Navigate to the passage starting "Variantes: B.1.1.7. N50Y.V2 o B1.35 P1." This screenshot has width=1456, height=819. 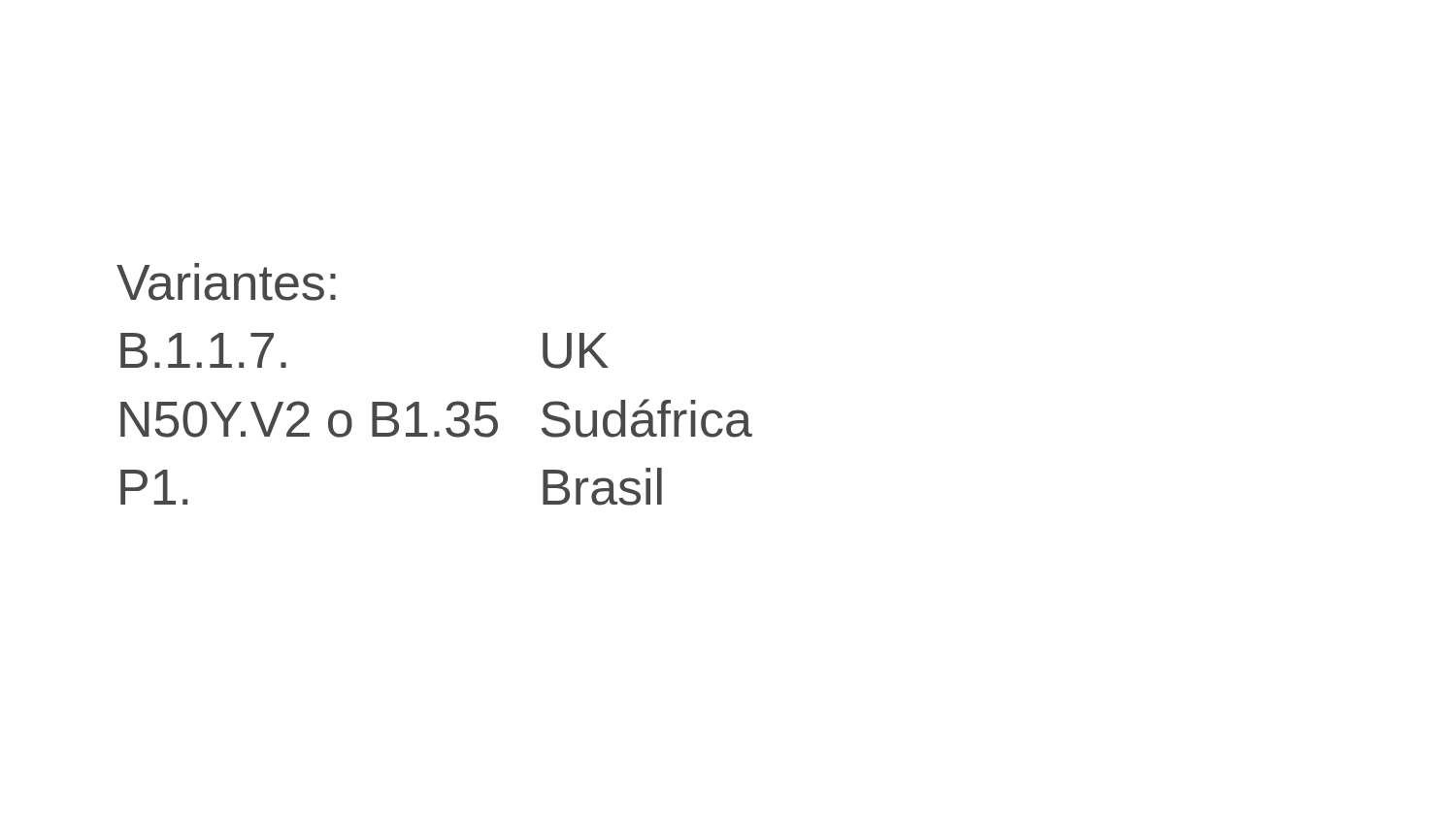[x=434, y=387]
